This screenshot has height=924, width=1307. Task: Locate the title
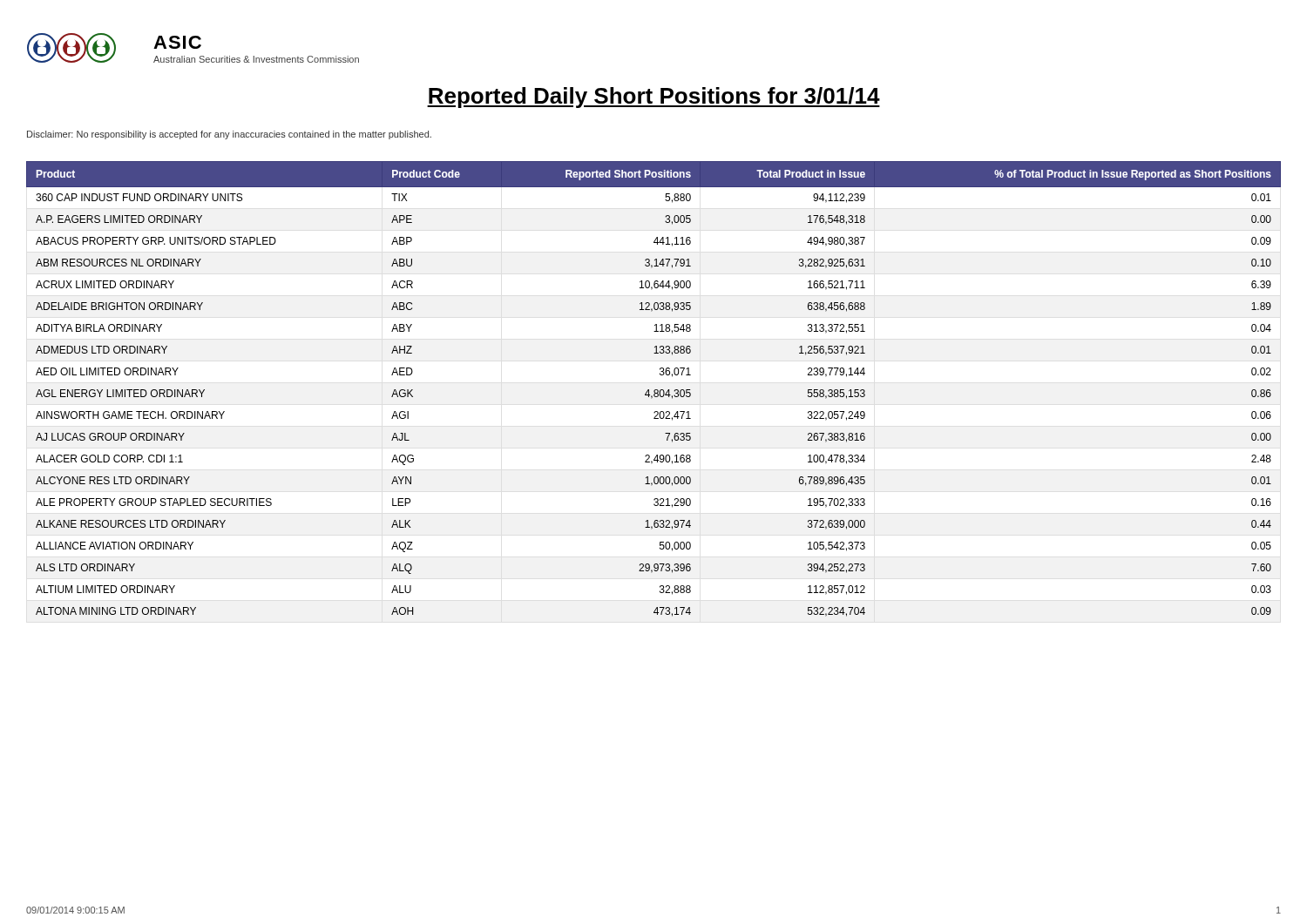[x=654, y=96]
